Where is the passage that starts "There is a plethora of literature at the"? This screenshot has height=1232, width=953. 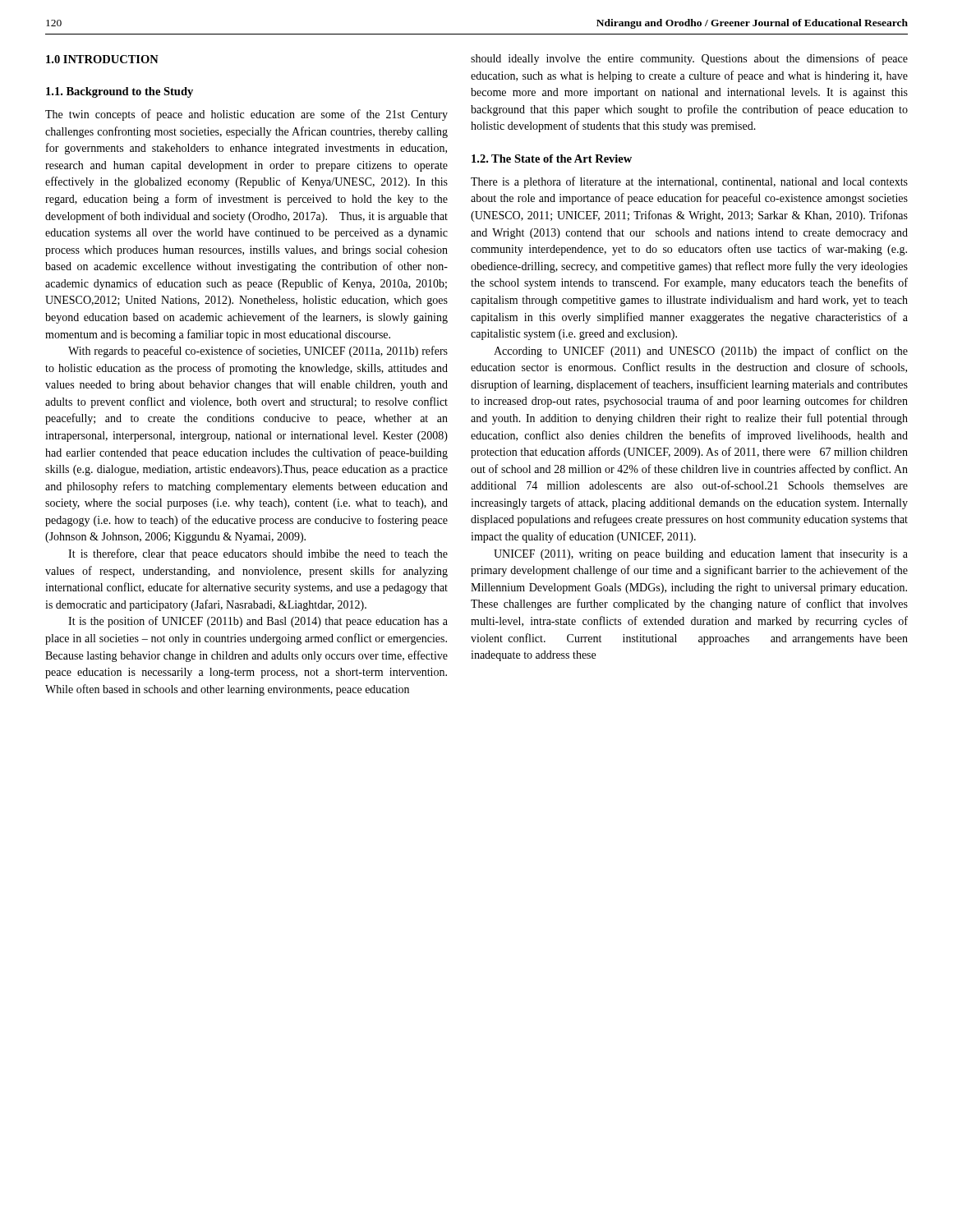tap(689, 259)
